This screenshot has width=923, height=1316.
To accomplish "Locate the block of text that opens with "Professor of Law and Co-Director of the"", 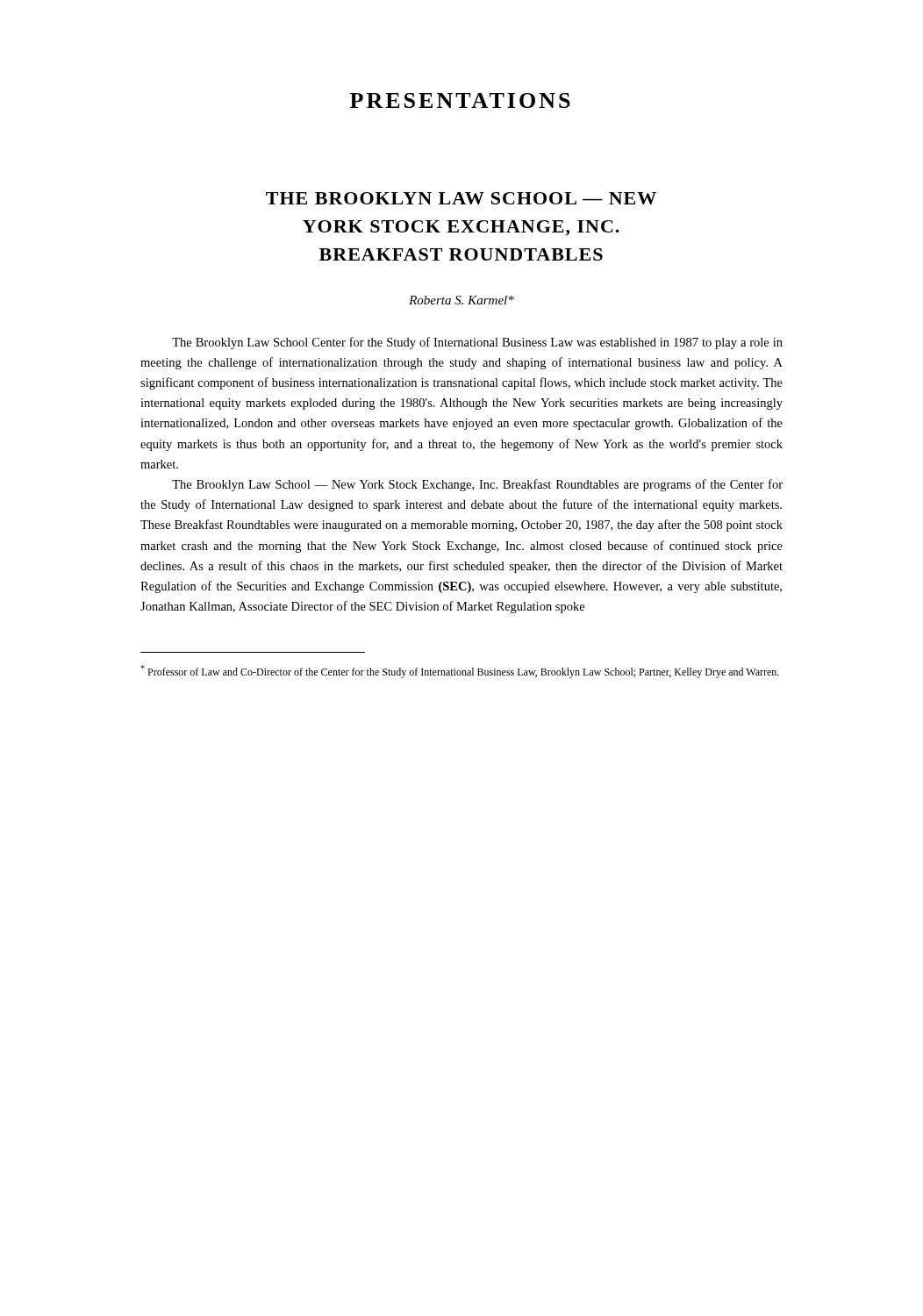I will 462,671.
